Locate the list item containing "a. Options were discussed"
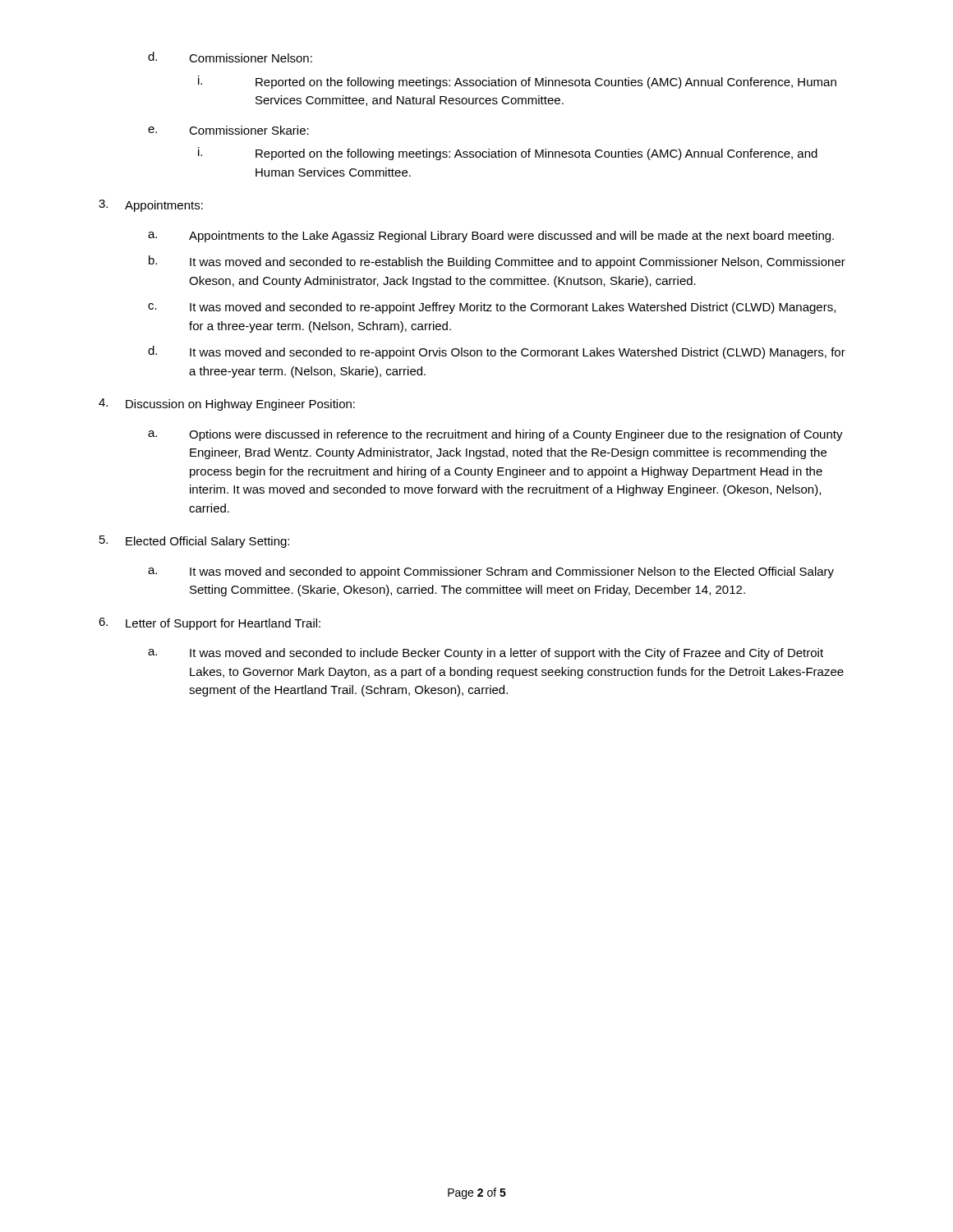 pos(501,471)
